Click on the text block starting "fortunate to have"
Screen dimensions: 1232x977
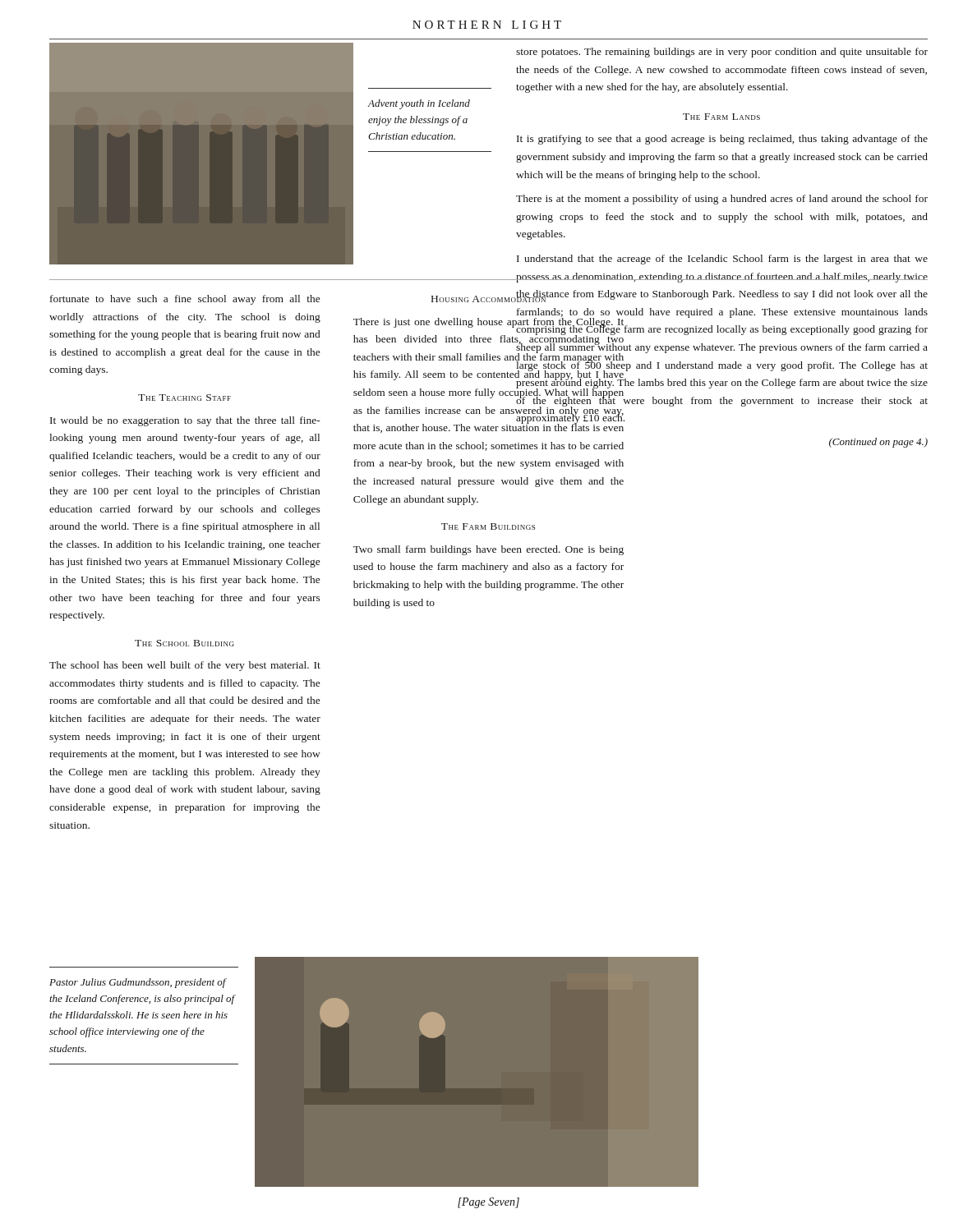(x=185, y=334)
